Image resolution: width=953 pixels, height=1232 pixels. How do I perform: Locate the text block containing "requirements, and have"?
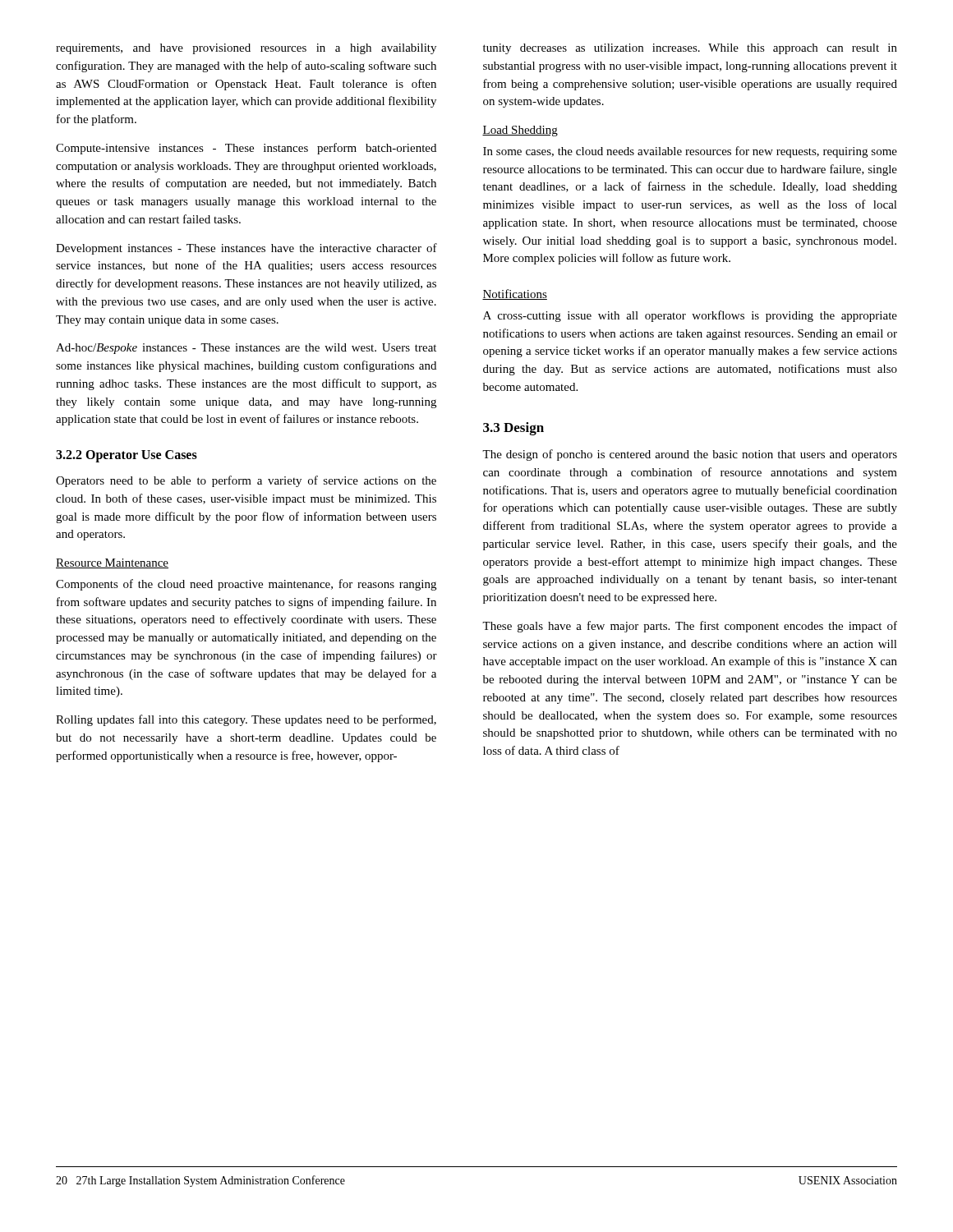coord(246,83)
